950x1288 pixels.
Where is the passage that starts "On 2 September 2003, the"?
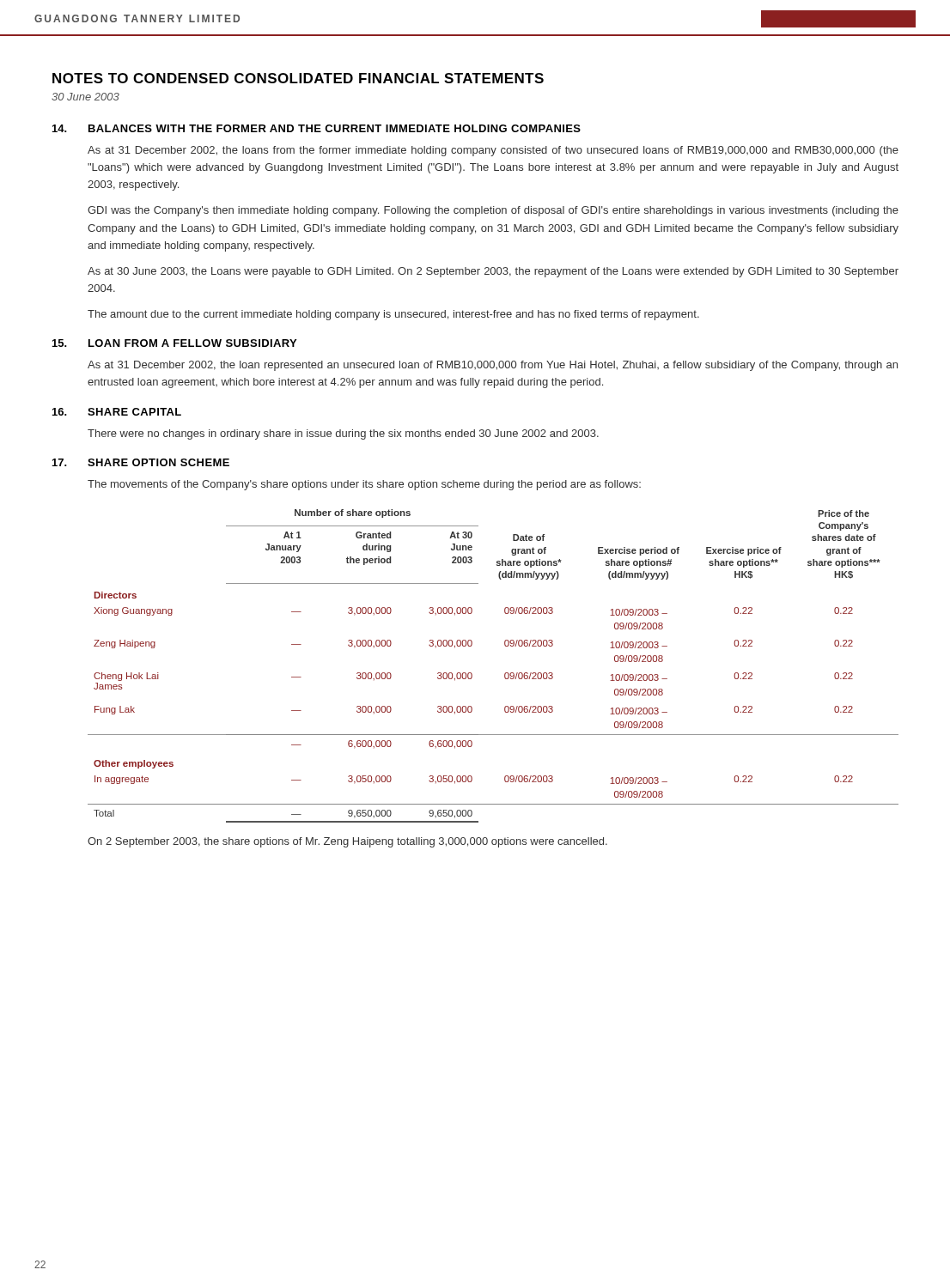pos(348,841)
